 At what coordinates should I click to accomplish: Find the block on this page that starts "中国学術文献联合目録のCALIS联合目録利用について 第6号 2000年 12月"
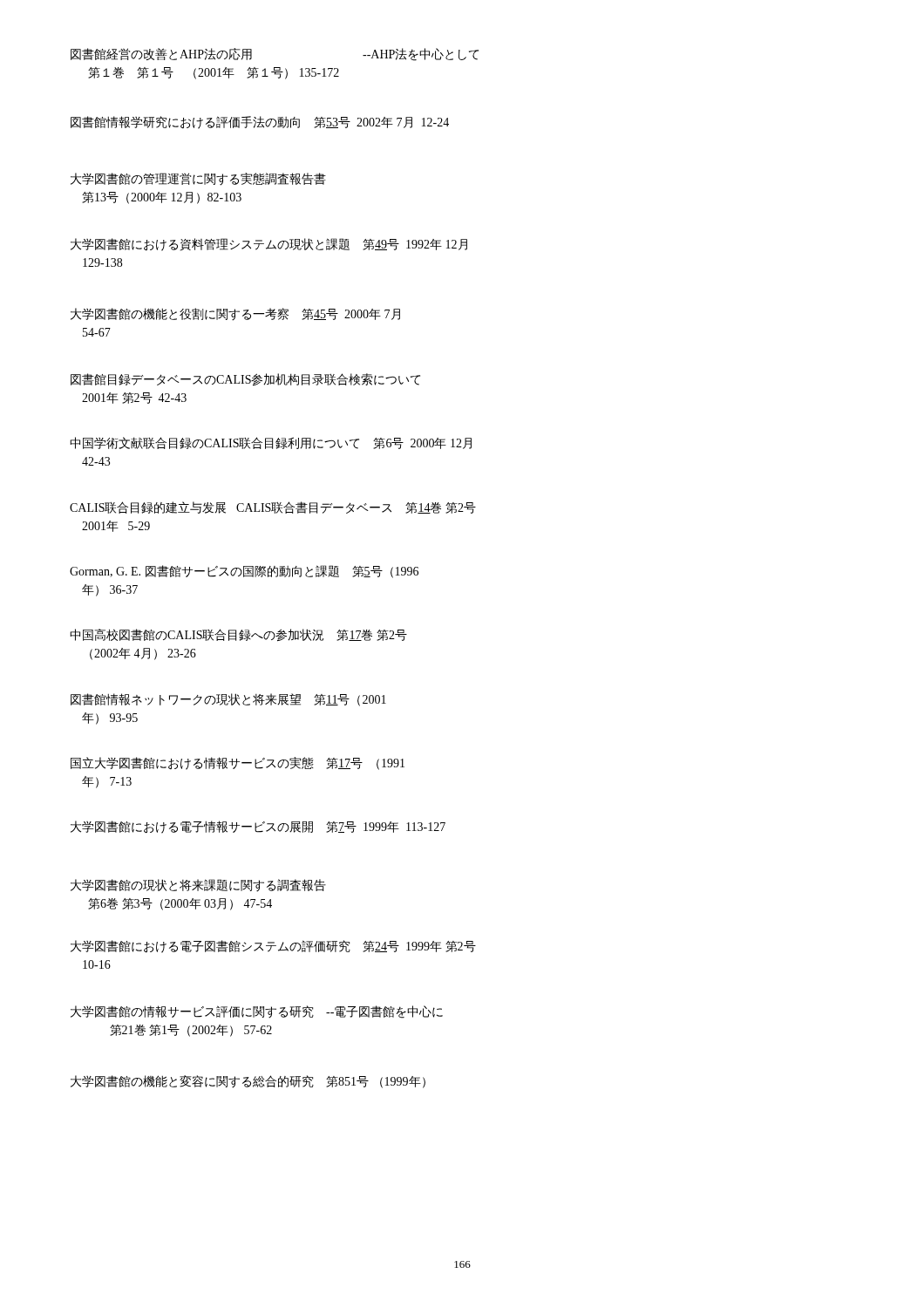272,453
